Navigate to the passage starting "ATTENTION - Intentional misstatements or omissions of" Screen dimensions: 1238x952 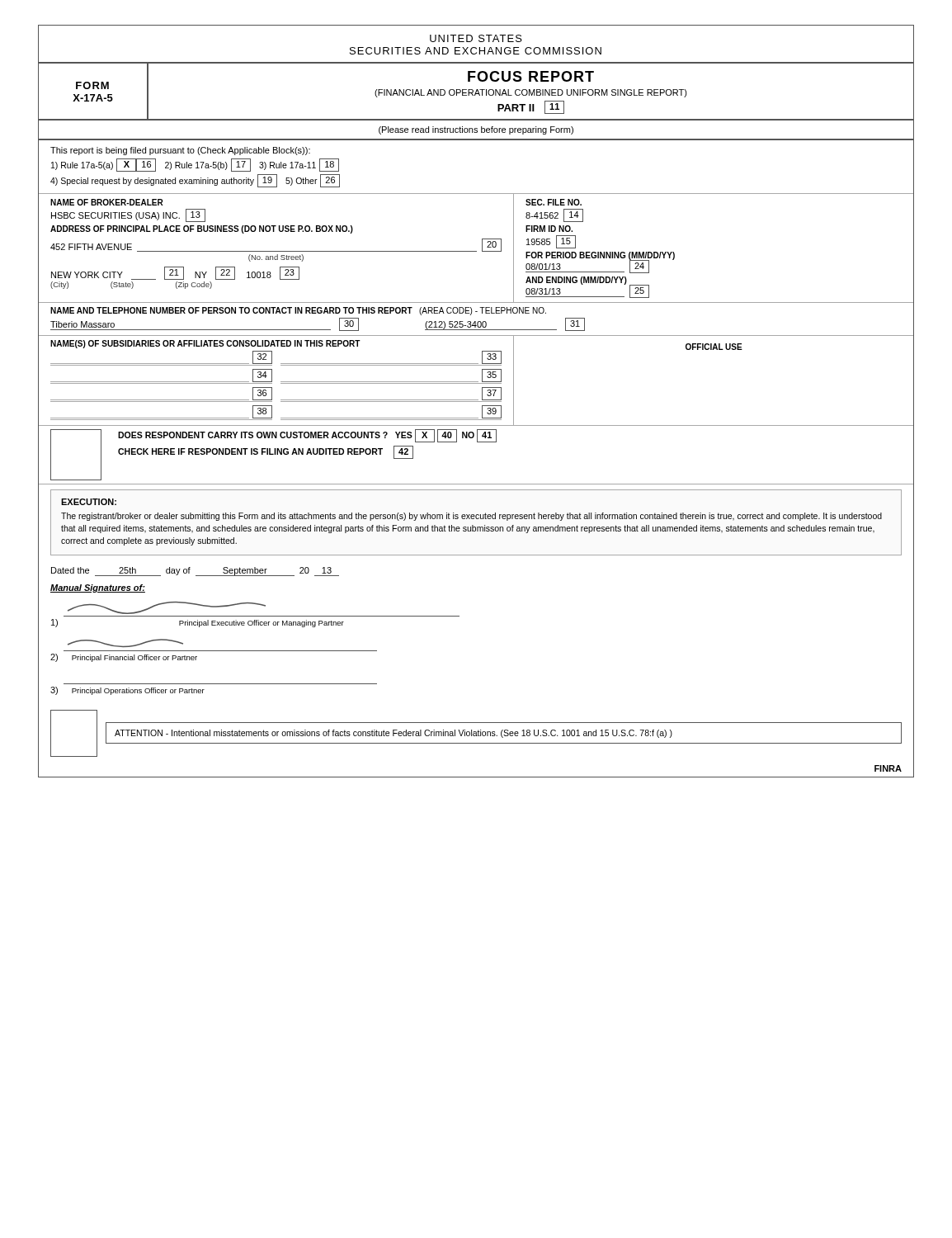394,733
